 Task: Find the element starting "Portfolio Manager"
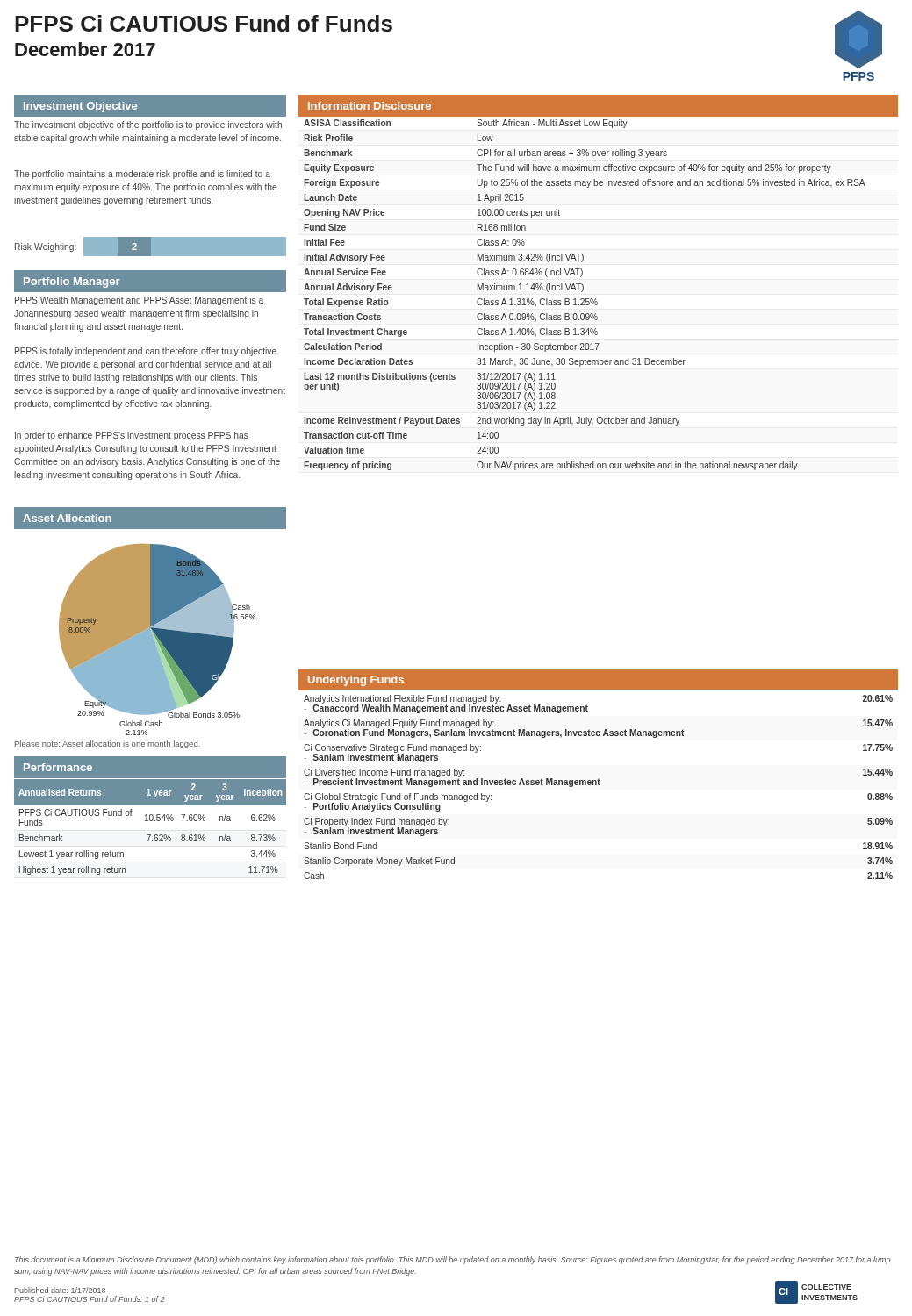tap(71, 281)
